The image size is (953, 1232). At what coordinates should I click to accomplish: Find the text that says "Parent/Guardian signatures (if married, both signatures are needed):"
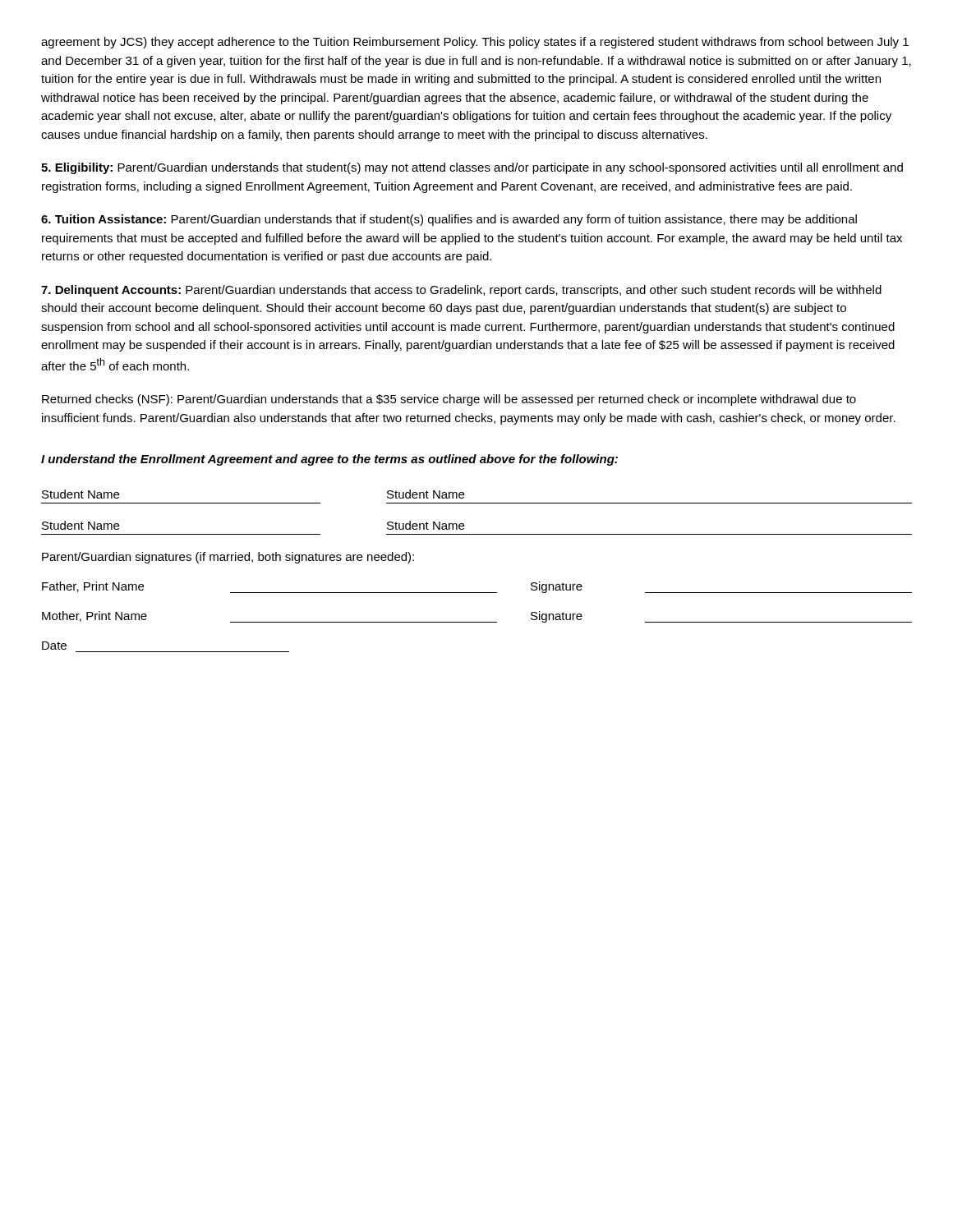tap(228, 556)
